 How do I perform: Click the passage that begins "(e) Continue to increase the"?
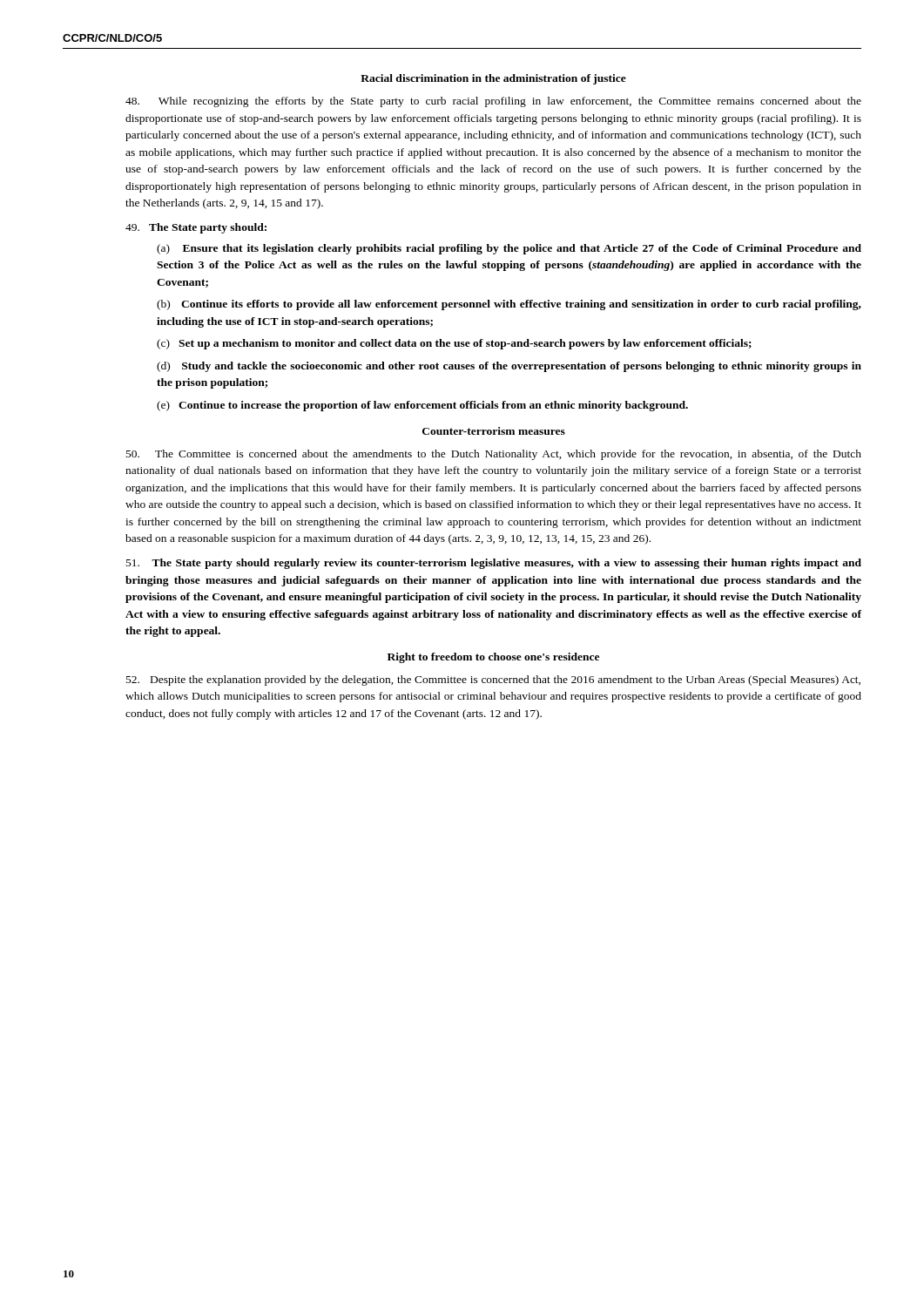[x=423, y=405]
